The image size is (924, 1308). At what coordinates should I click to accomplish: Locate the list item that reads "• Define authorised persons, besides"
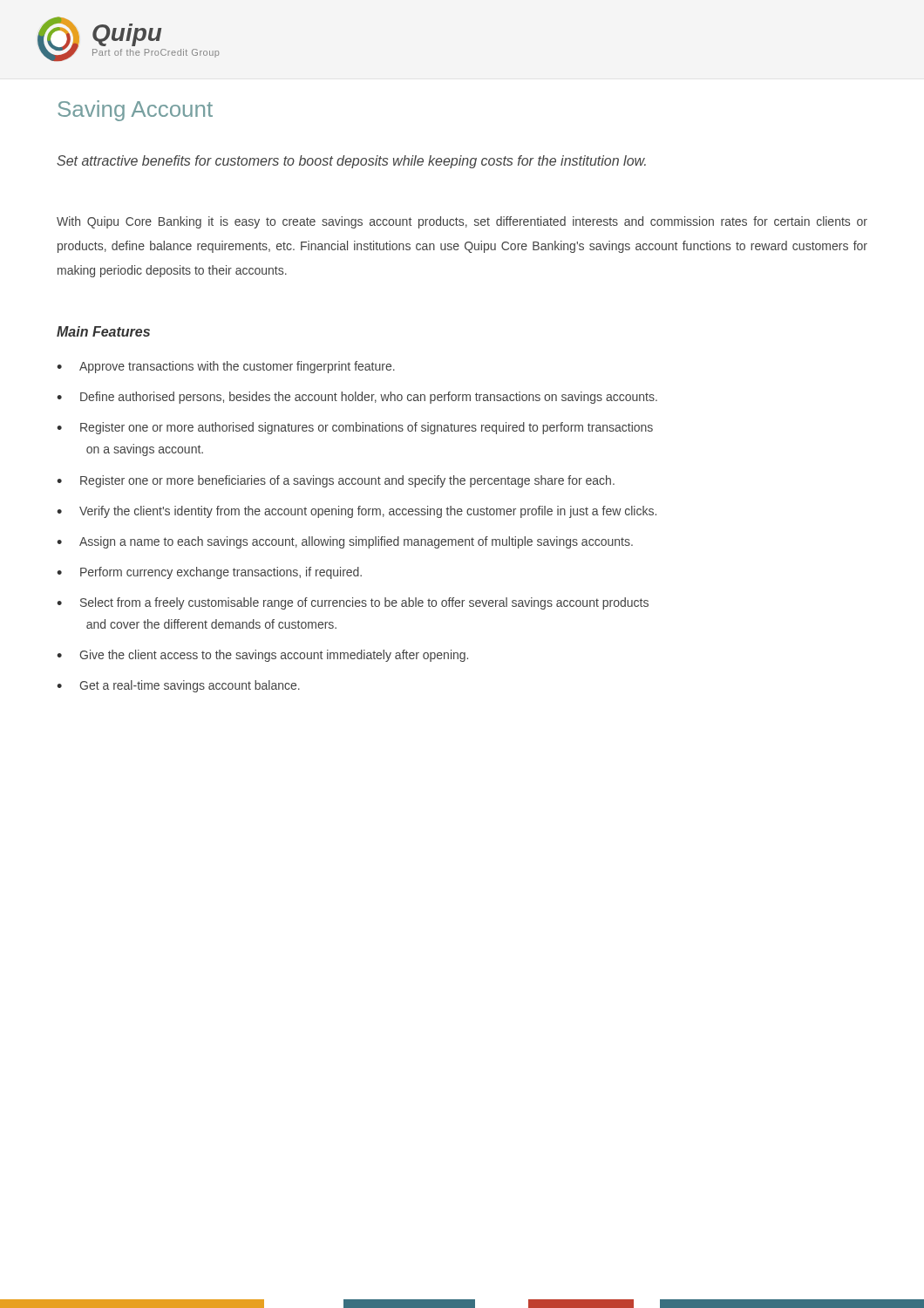tap(462, 398)
